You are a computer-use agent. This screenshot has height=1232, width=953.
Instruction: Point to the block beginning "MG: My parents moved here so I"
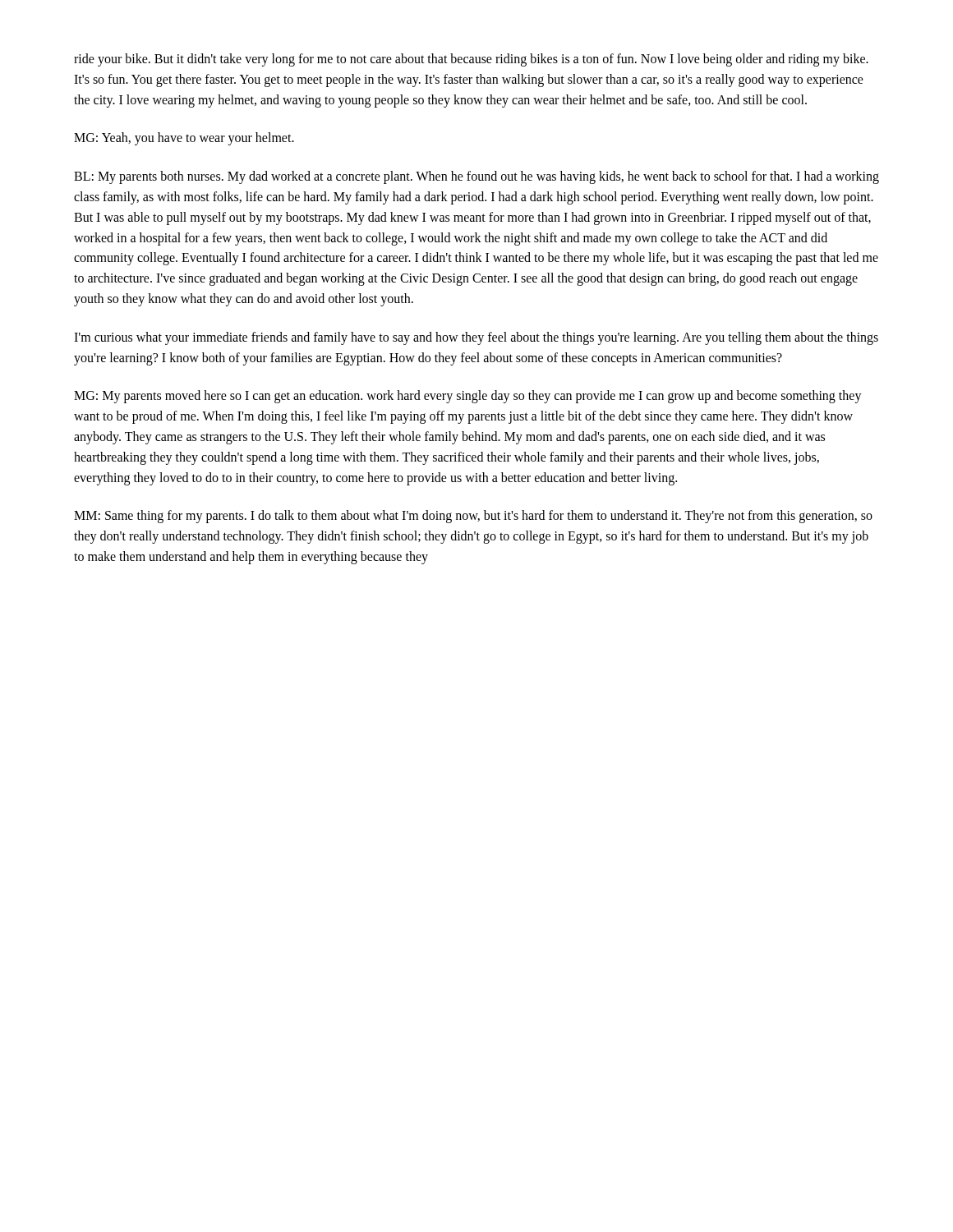tap(468, 436)
